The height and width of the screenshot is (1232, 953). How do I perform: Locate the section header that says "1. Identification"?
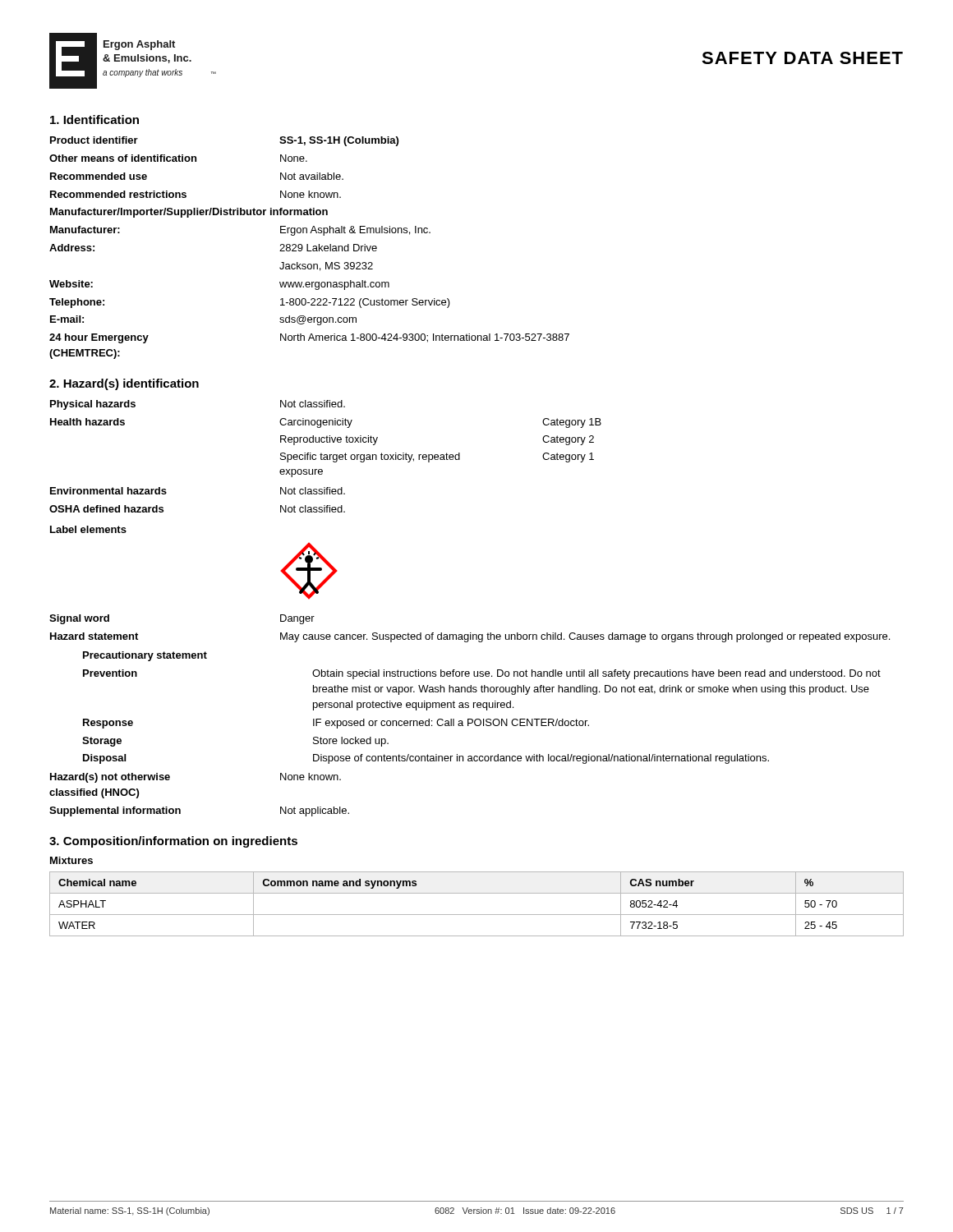click(94, 120)
